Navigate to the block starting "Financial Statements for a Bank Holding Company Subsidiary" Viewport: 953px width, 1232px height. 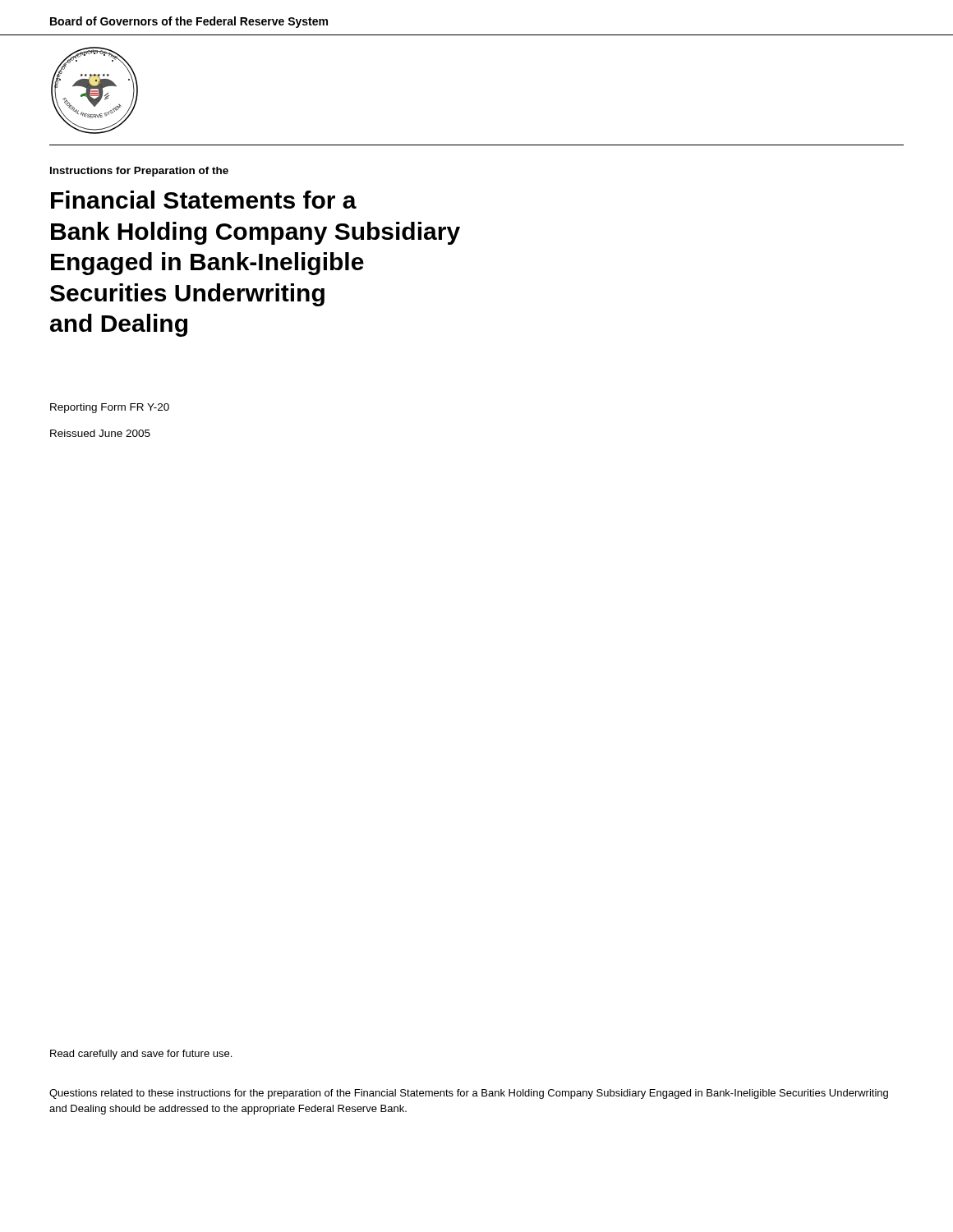pos(255,262)
